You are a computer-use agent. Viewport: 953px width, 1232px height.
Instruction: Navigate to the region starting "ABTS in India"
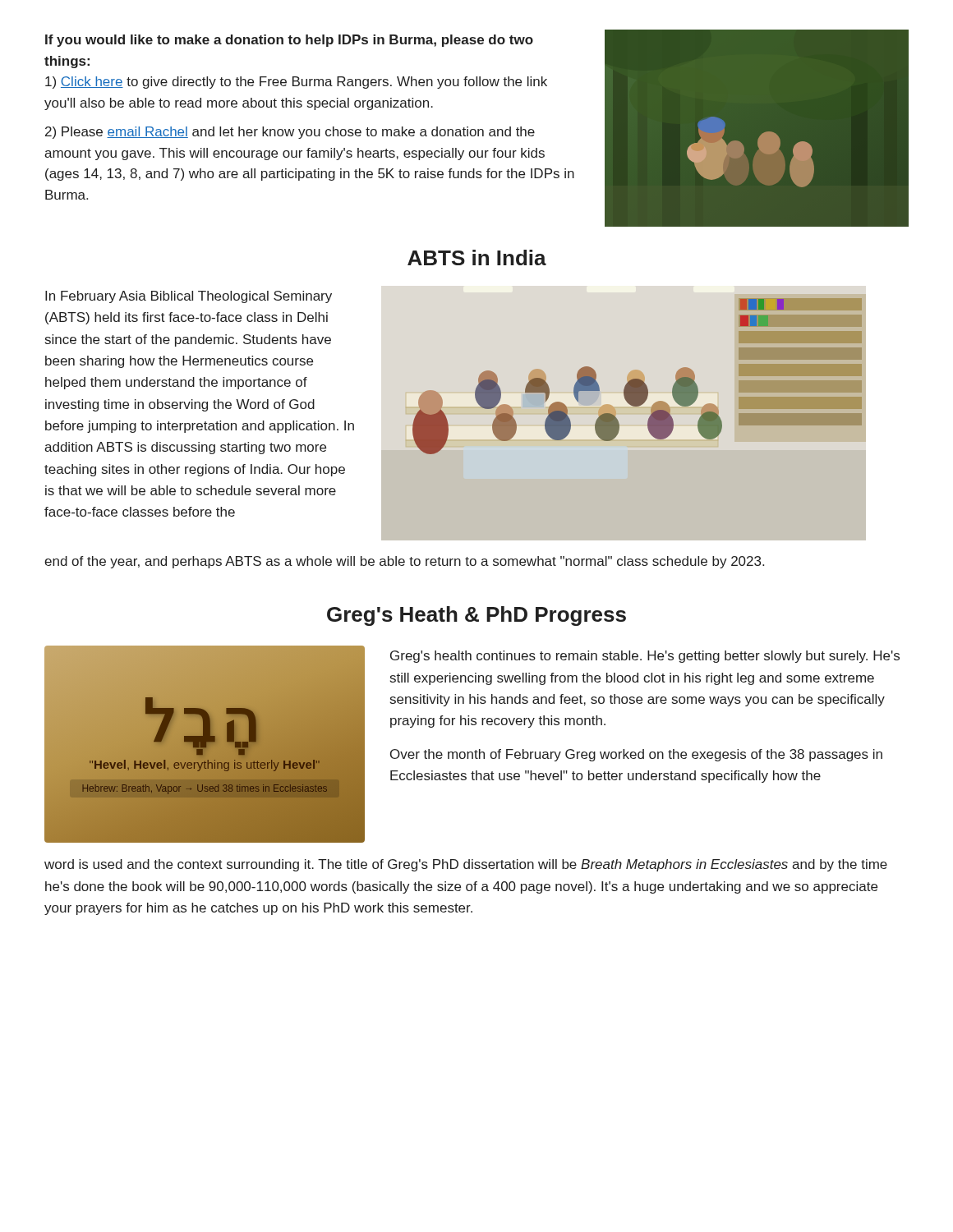point(476,258)
